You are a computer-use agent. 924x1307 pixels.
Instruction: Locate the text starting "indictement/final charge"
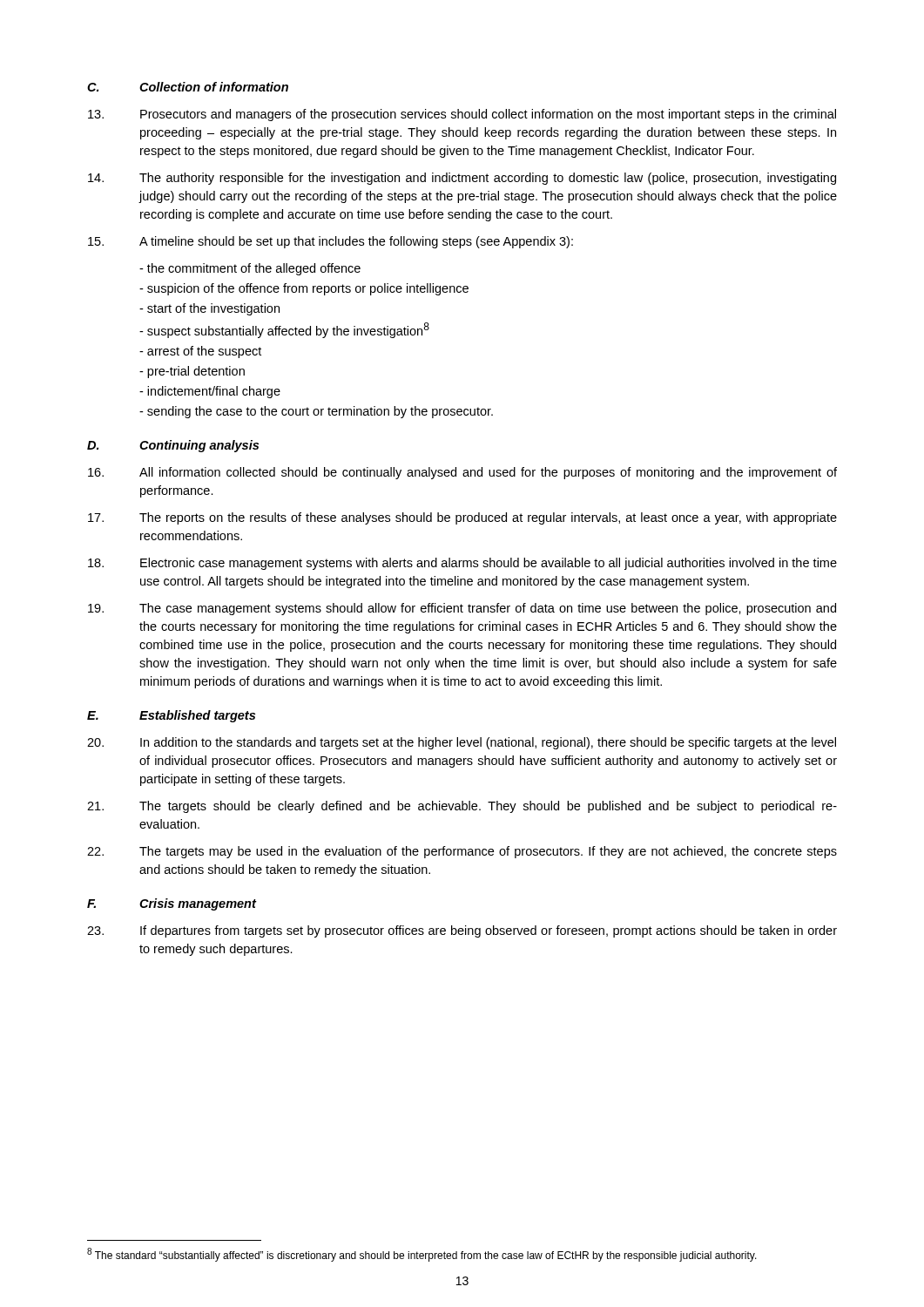[210, 391]
